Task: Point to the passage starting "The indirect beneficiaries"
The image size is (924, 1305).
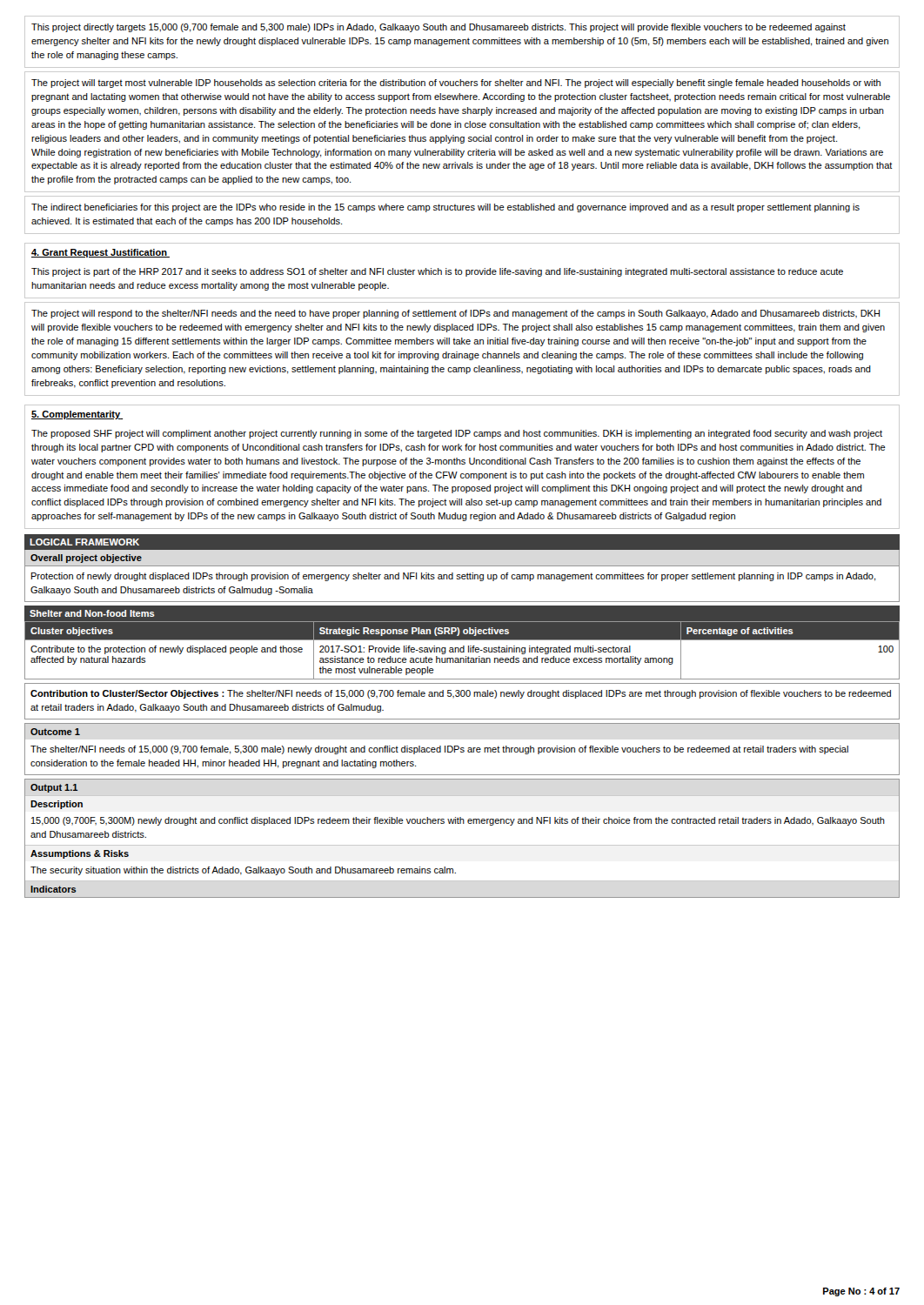Action: pyautogui.click(x=445, y=214)
